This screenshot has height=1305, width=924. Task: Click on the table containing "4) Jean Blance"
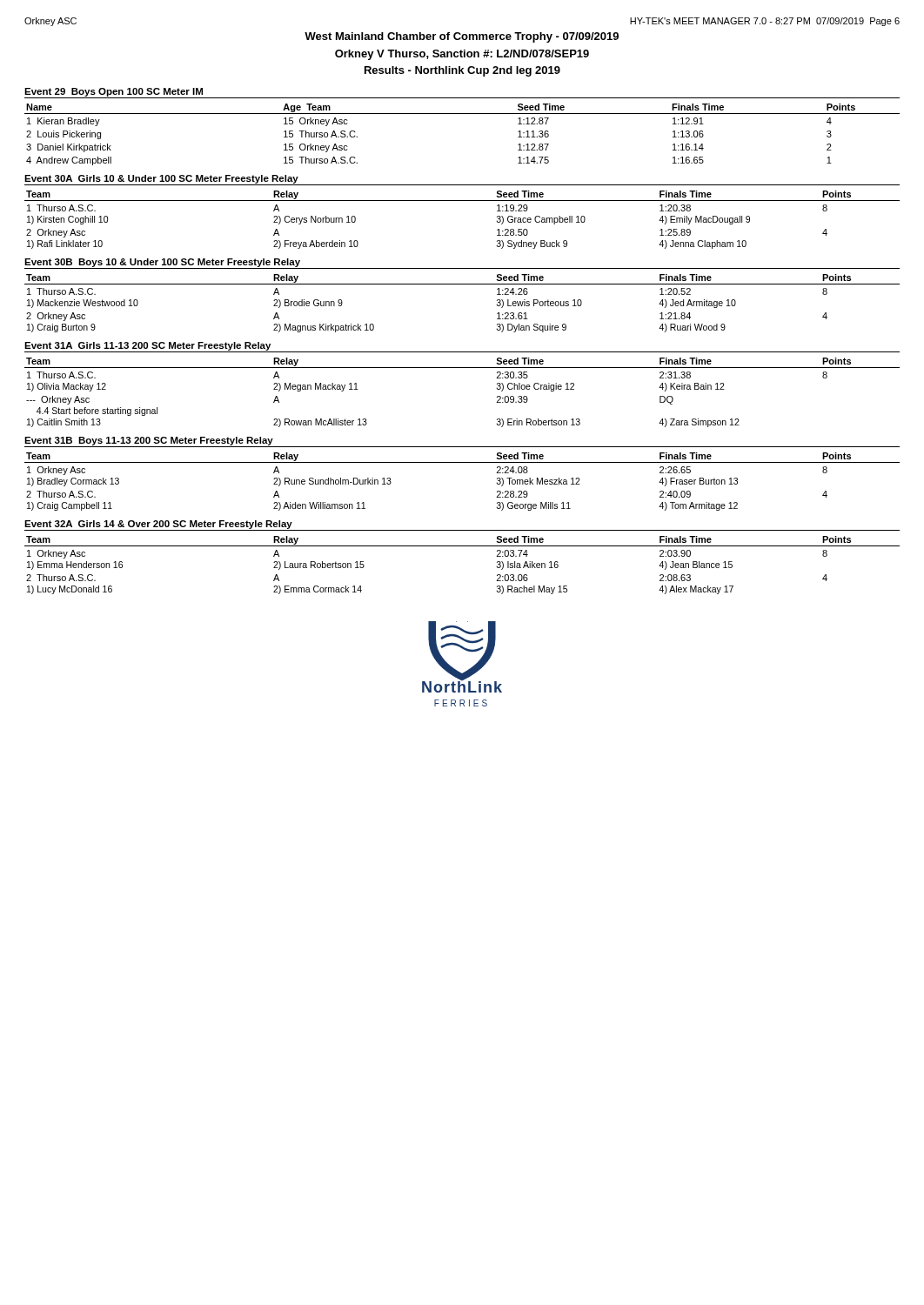click(462, 564)
